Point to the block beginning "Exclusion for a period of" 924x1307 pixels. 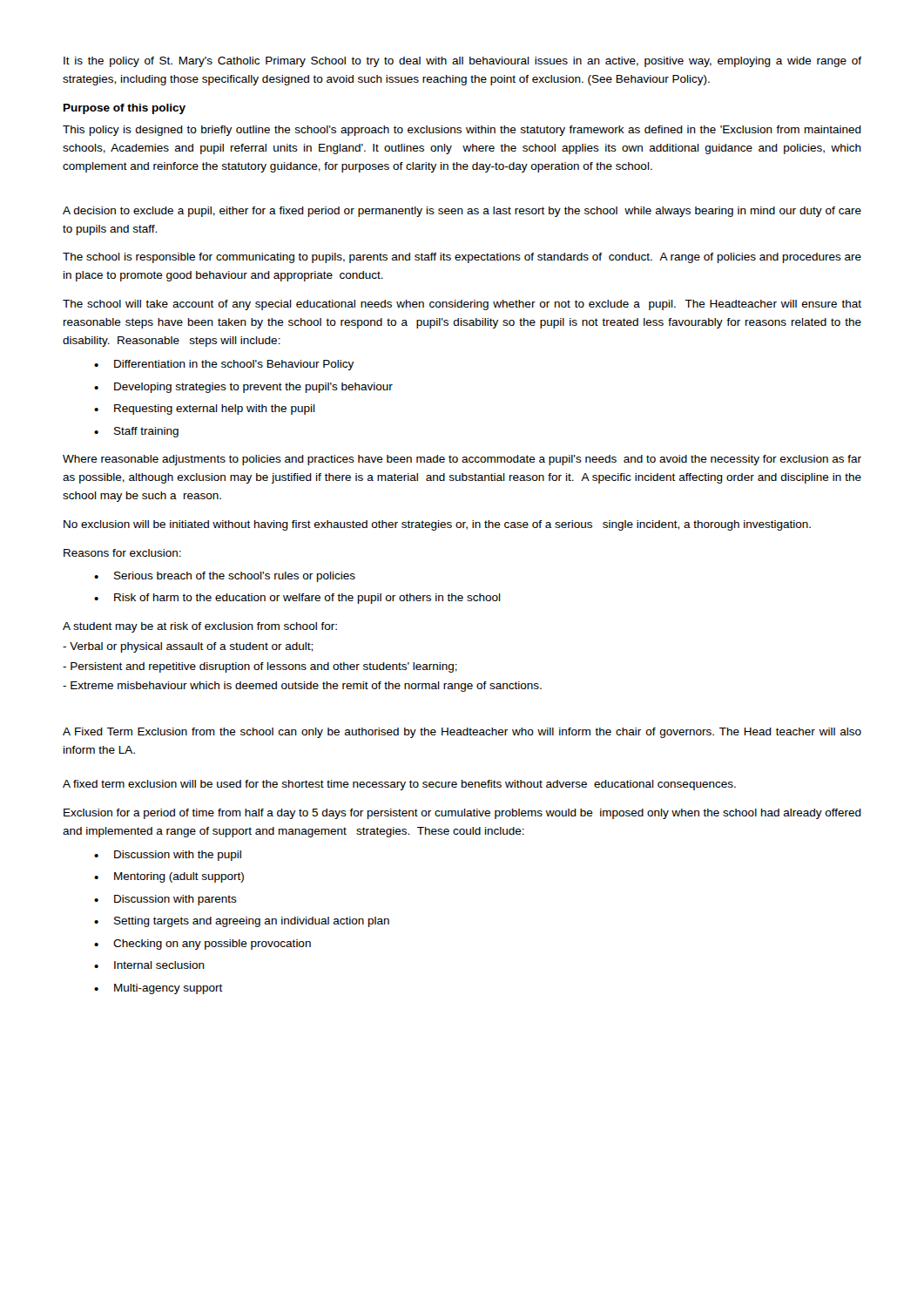462,822
